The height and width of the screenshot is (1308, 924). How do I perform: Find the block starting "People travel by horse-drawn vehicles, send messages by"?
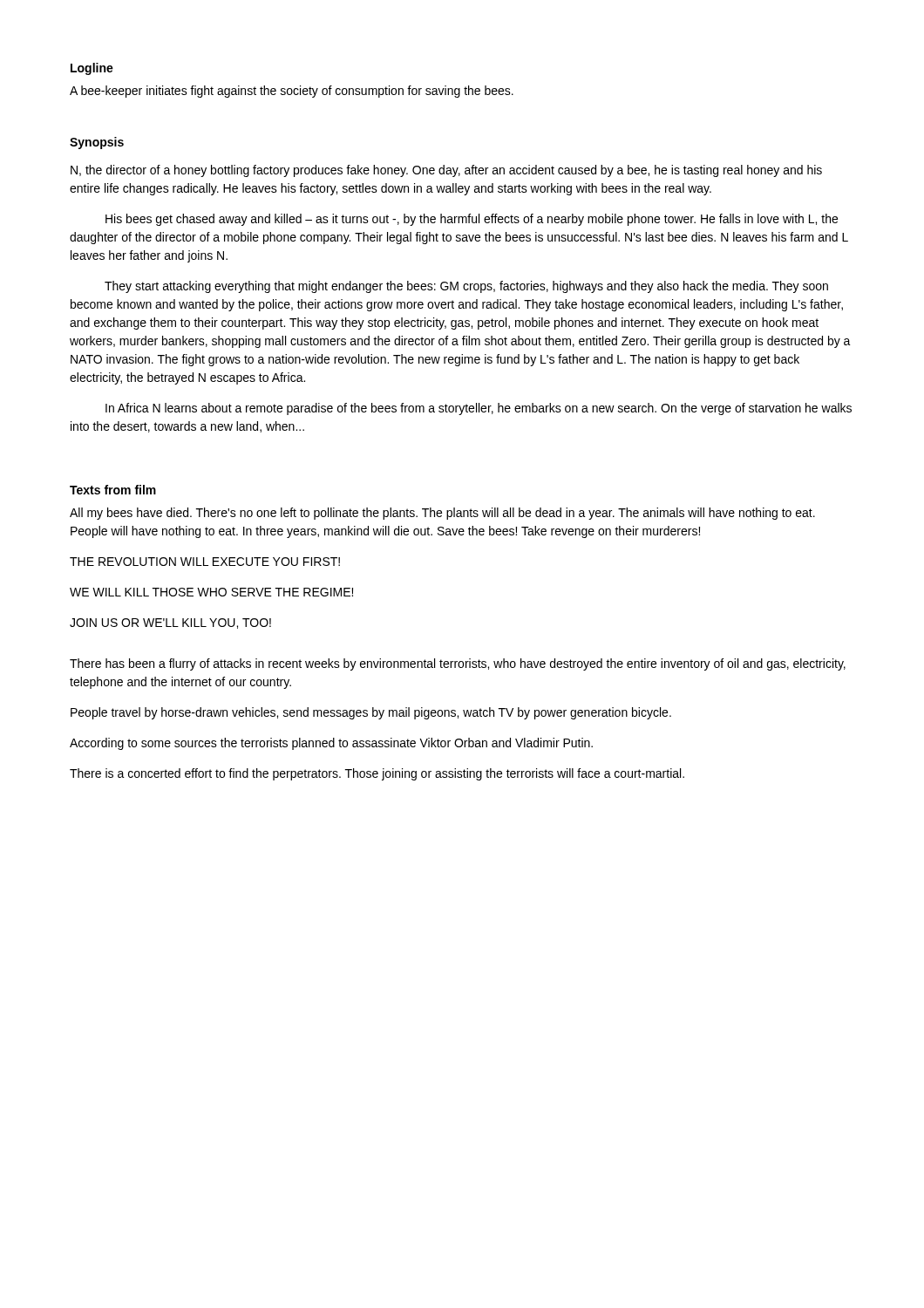(371, 712)
